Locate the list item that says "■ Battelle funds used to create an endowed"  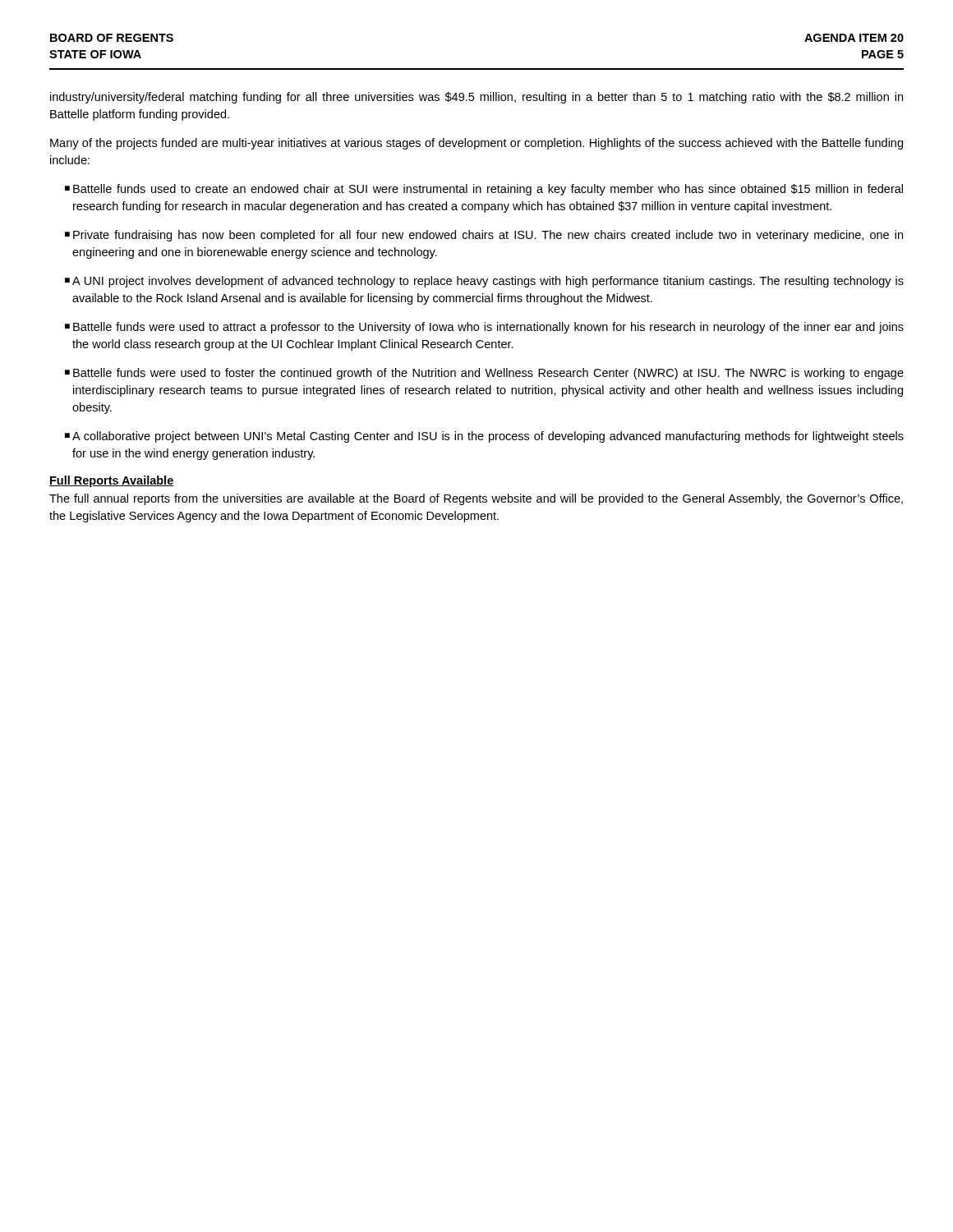pos(476,198)
